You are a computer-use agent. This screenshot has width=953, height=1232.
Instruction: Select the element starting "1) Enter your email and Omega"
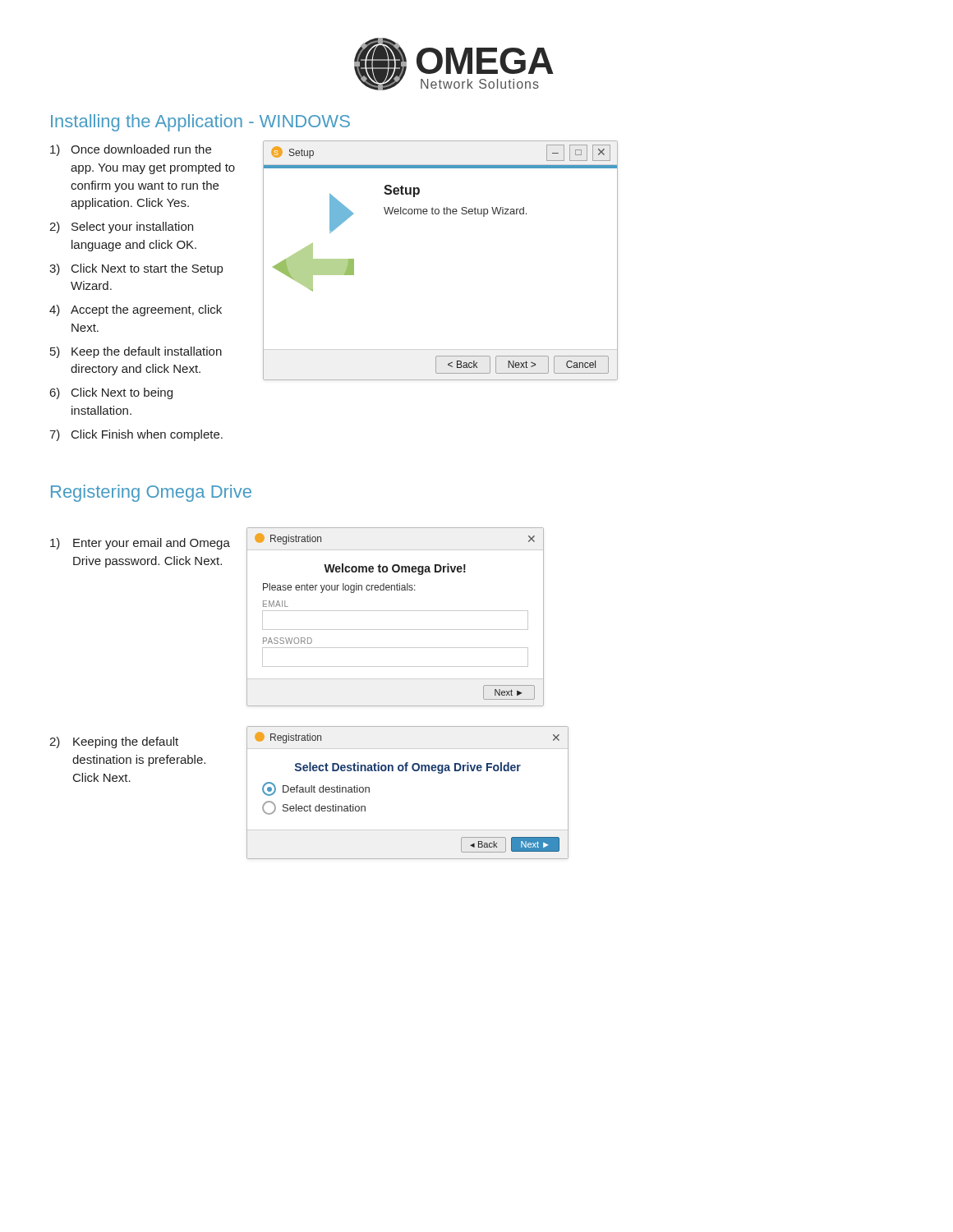(140, 552)
